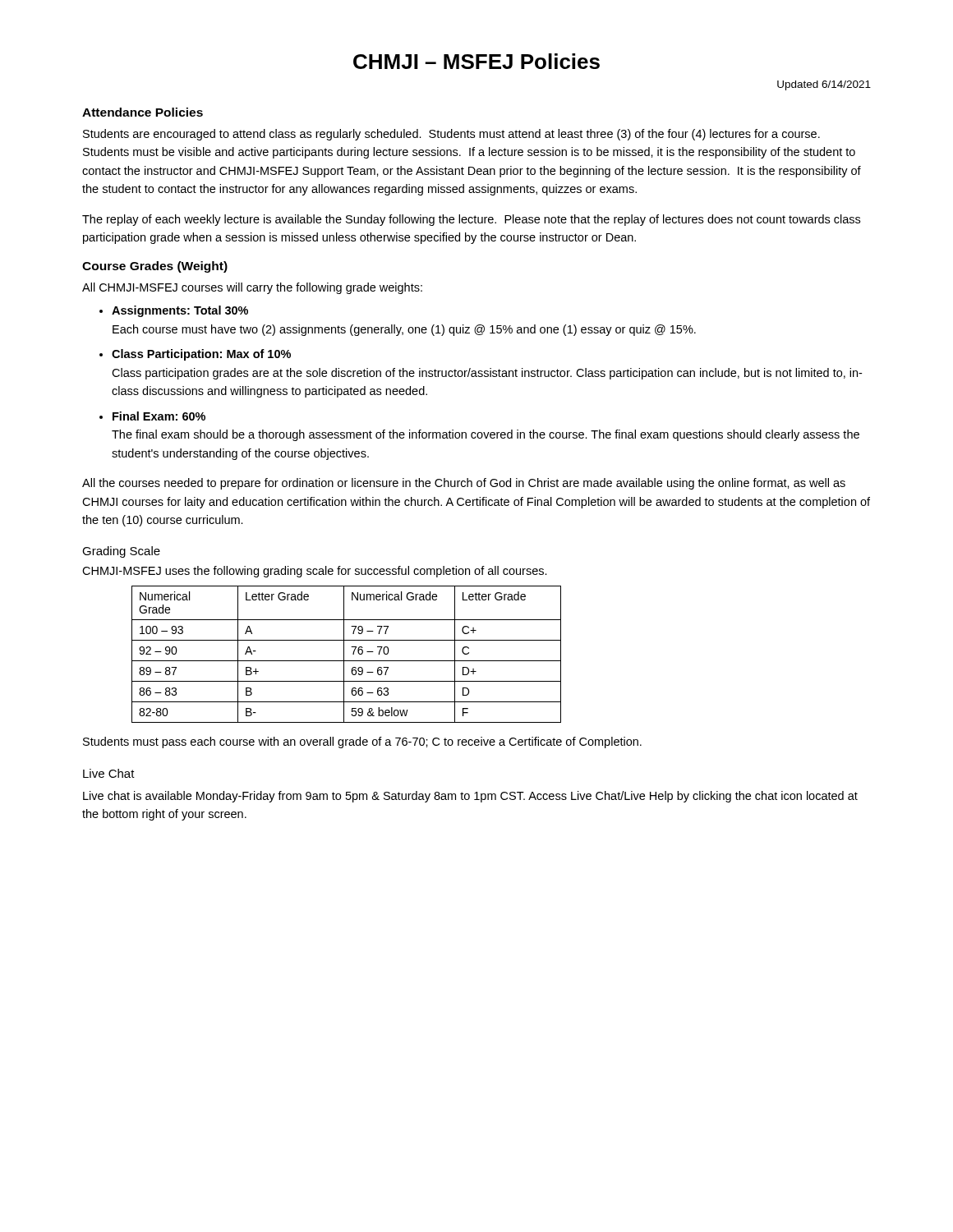Click on the text block with the text "CHMJI-MSFEJ uses the following grading"
Viewport: 953px width, 1232px height.
(315, 571)
